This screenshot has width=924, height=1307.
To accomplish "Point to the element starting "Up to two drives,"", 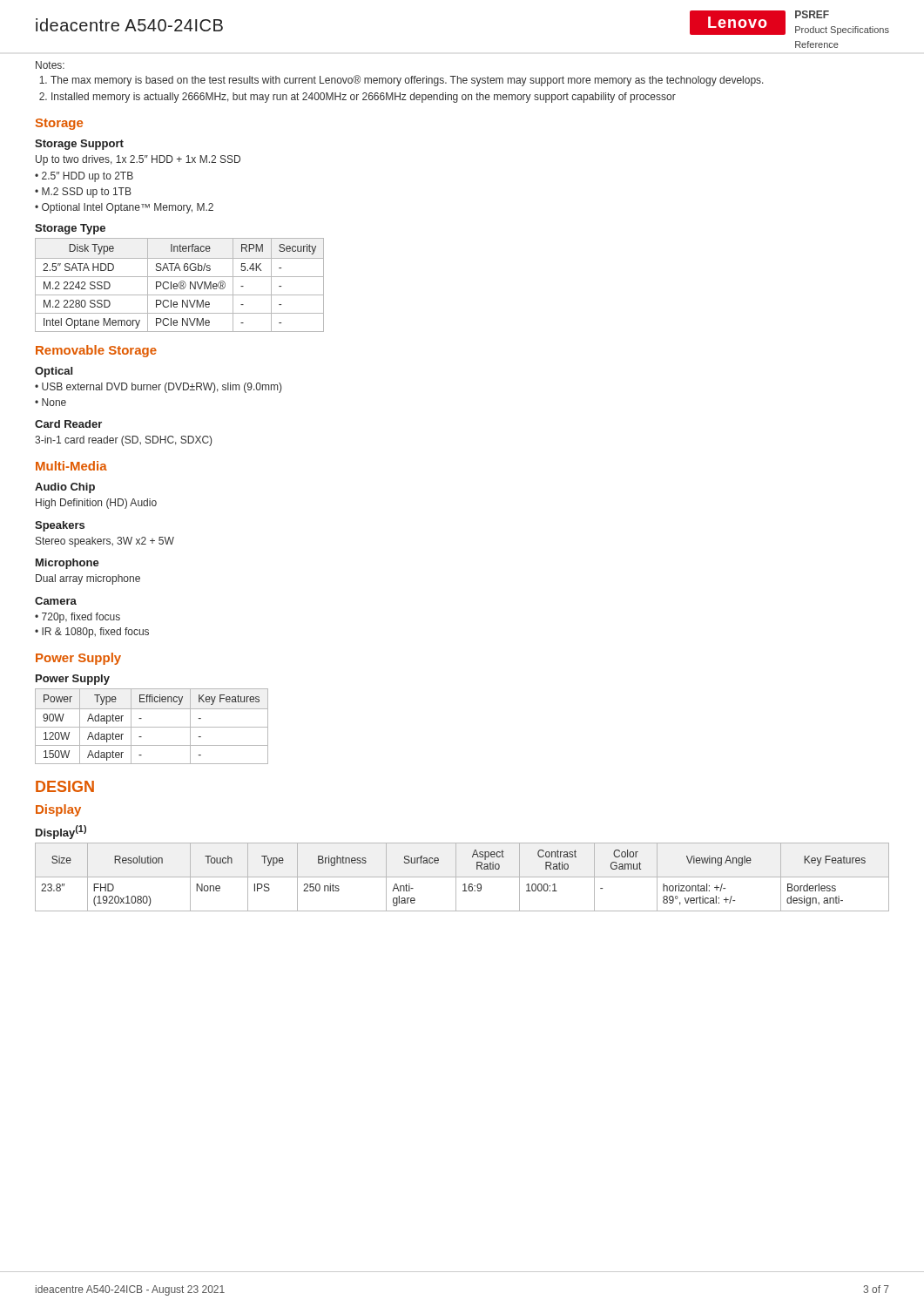I will 138,159.
